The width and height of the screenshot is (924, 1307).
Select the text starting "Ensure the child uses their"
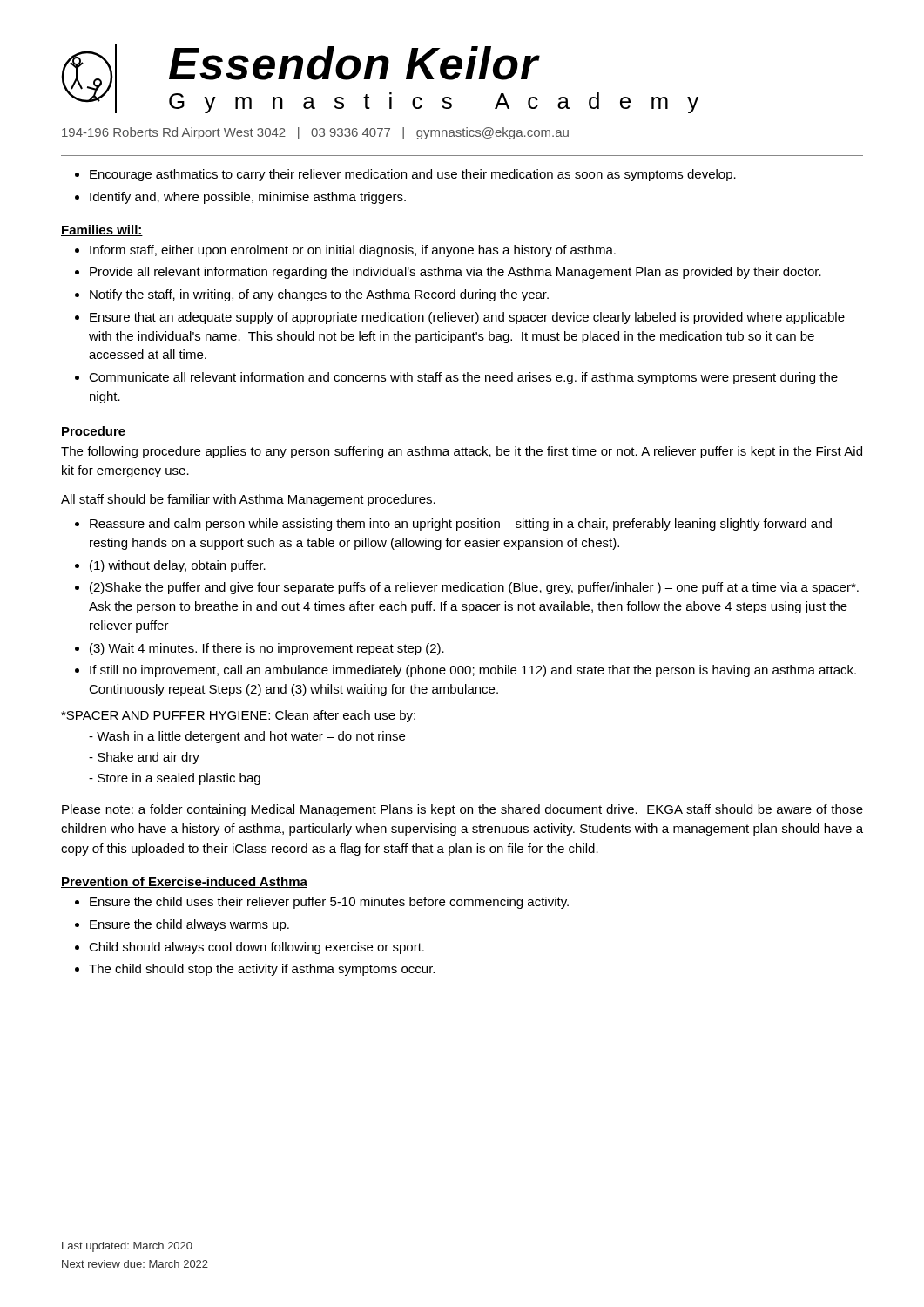[329, 901]
